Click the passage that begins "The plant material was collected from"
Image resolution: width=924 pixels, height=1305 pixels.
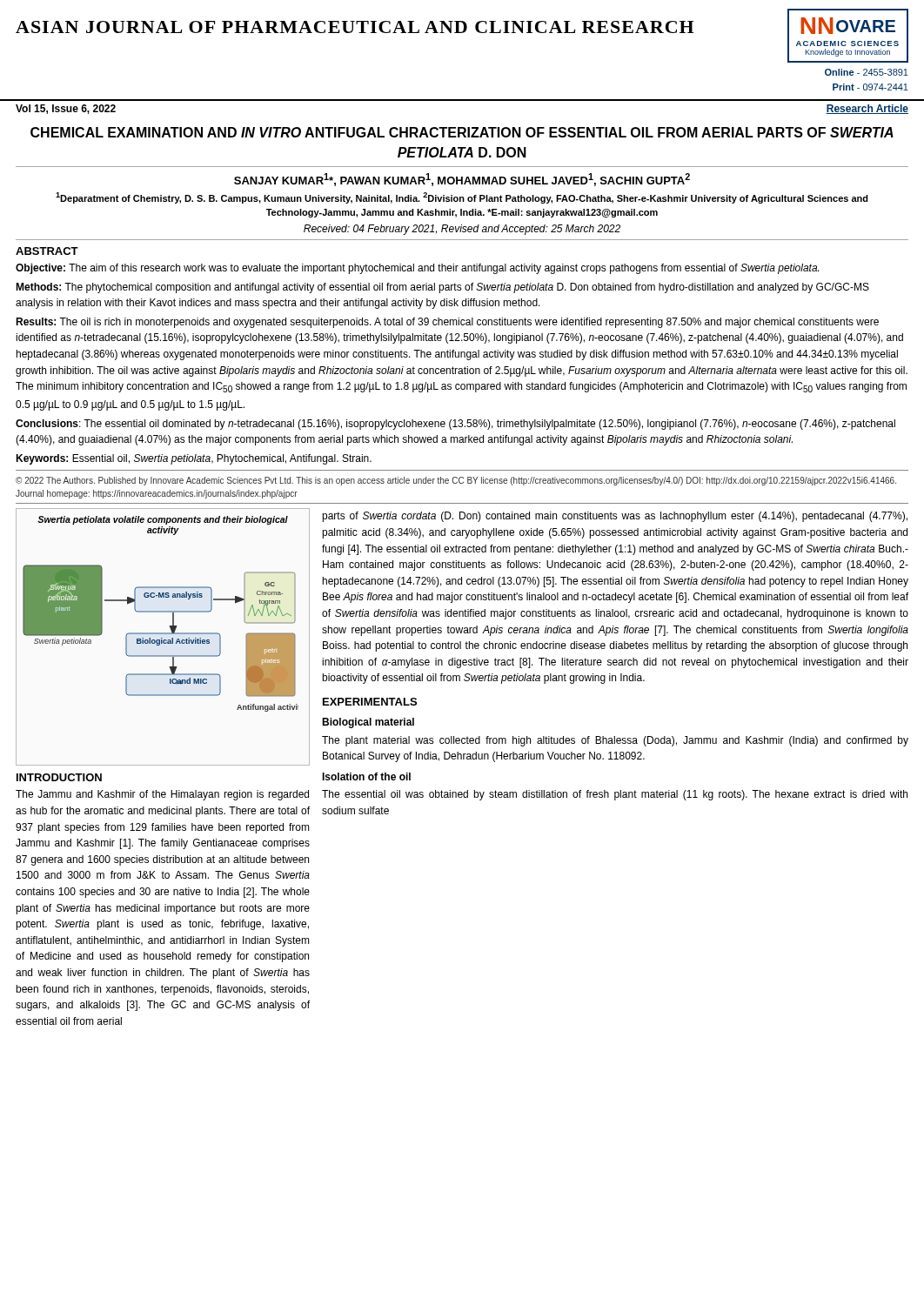(x=615, y=748)
